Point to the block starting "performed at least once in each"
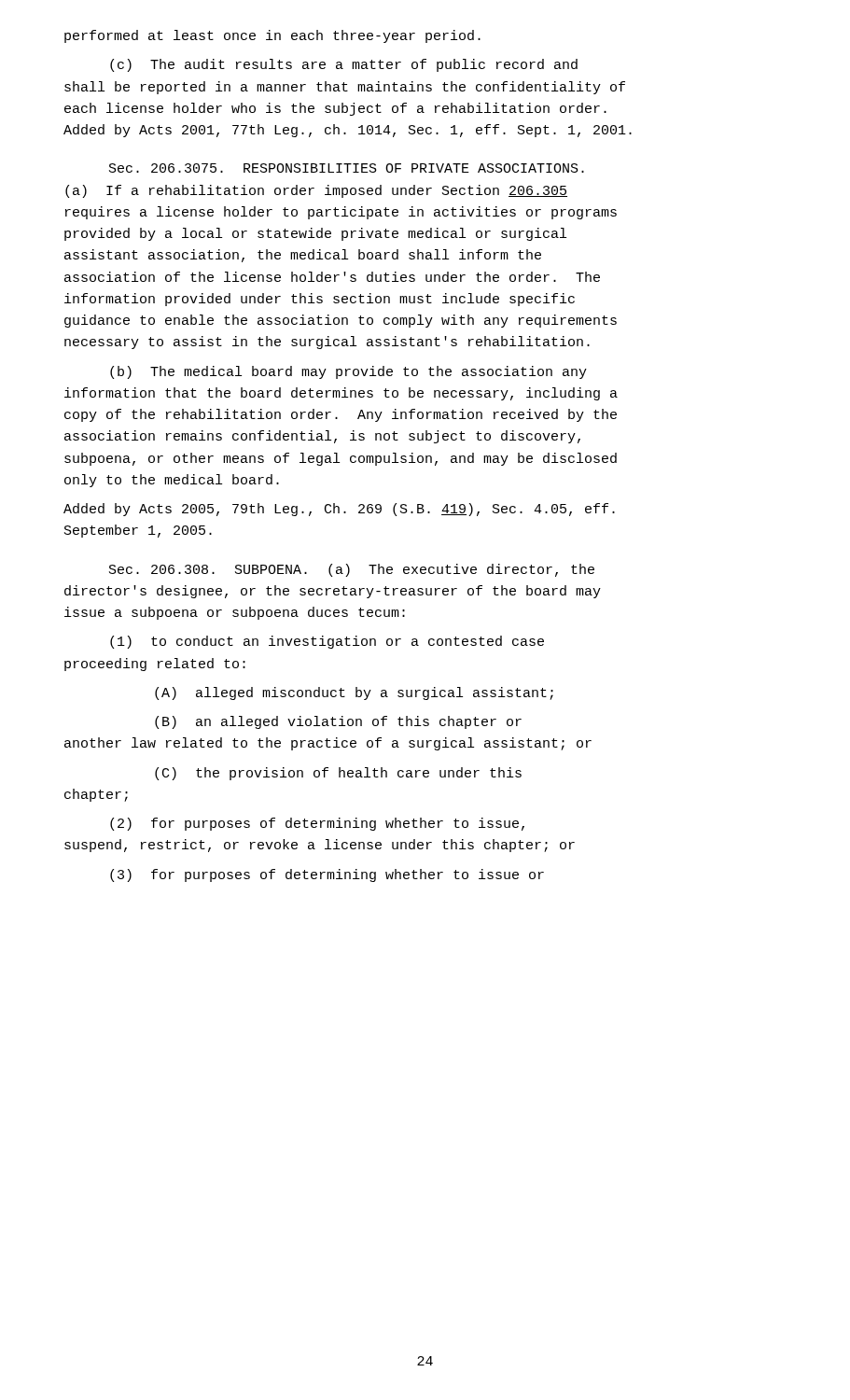The width and height of the screenshot is (850, 1400). pos(425,37)
